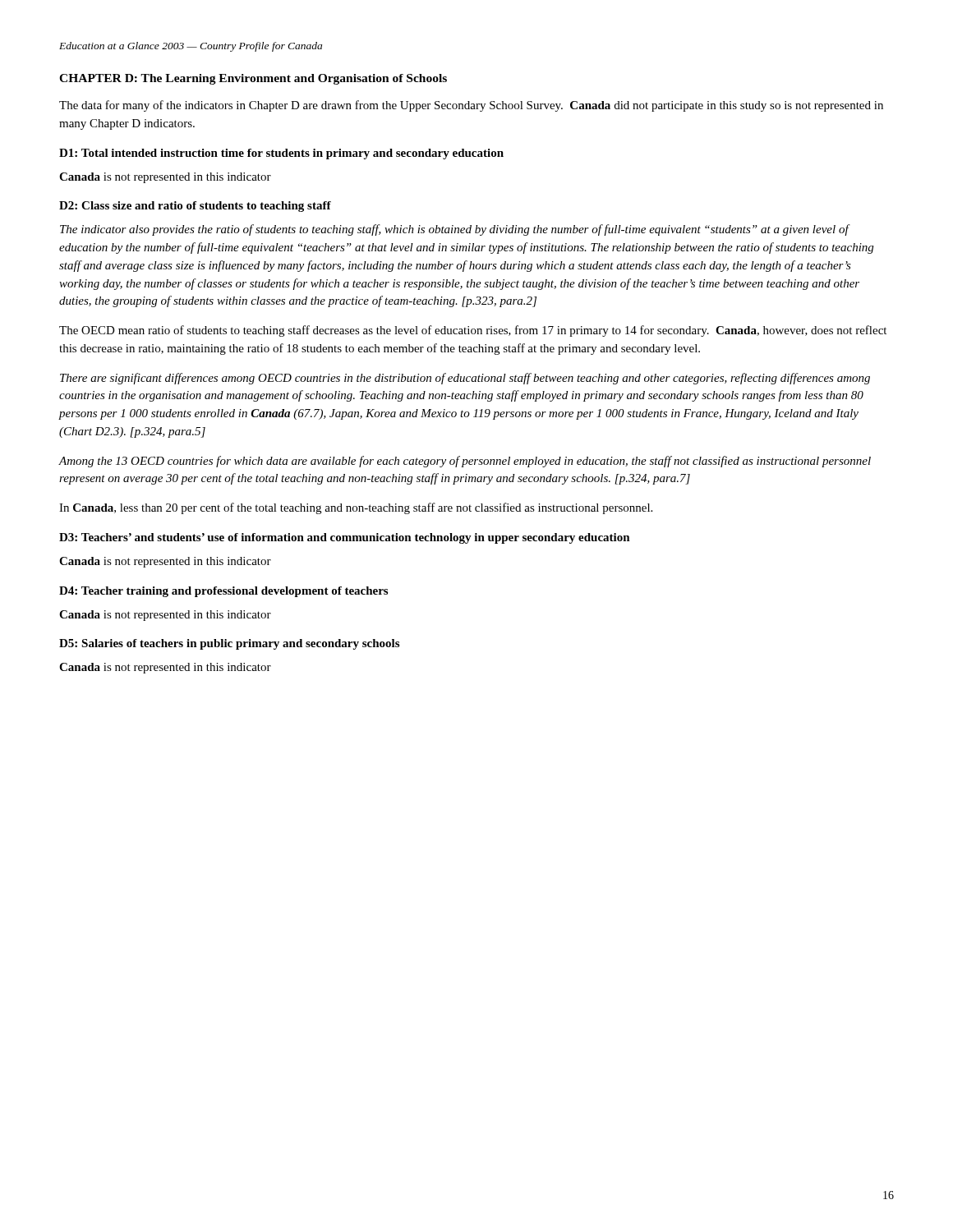
Task: Click on the text block that says "Among the 13 OECD countries for"
Action: click(x=465, y=469)
